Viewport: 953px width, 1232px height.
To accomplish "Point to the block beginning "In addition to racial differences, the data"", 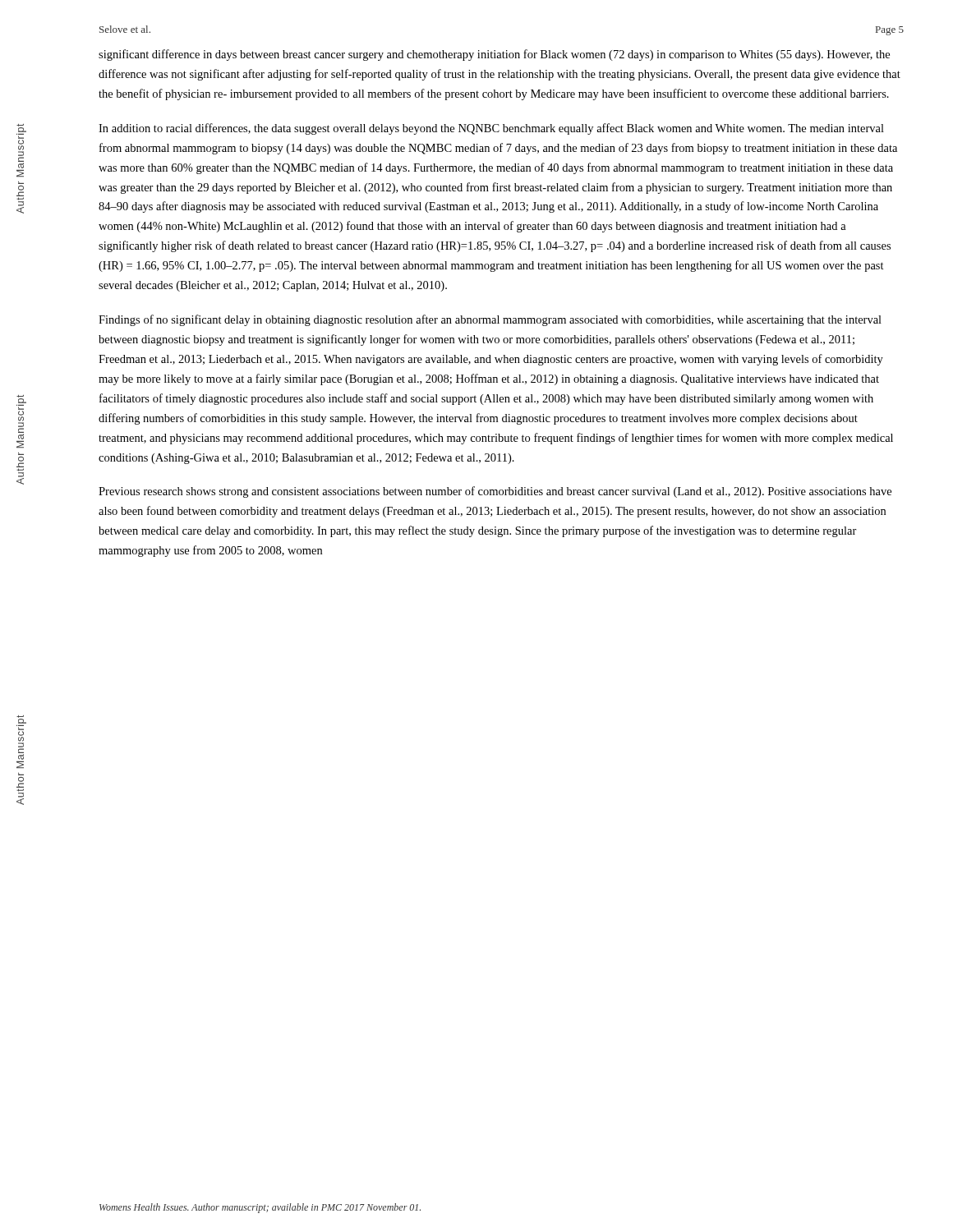I will 498,207.
